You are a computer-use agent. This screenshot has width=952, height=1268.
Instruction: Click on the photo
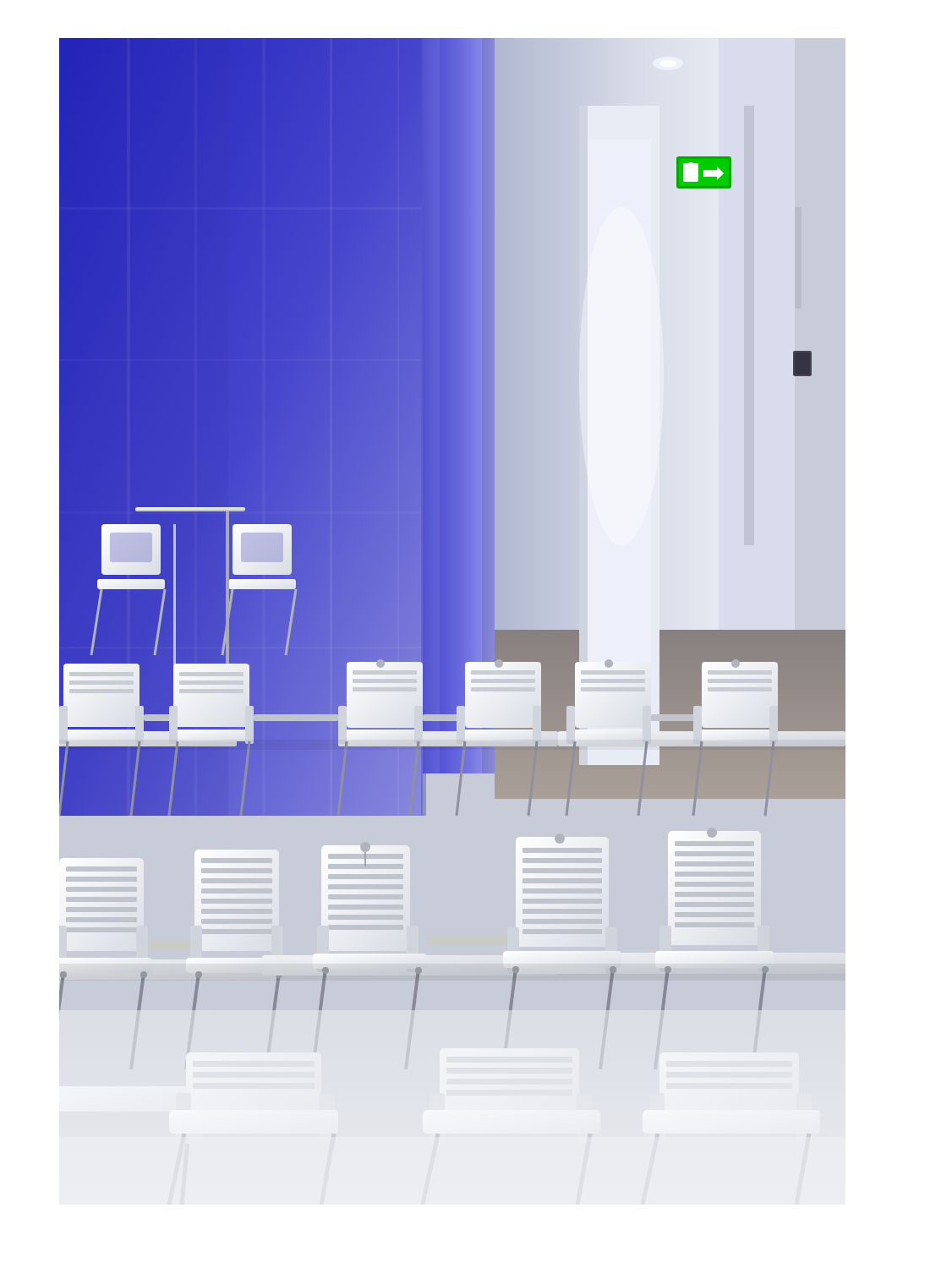click(x=452, y=621)
